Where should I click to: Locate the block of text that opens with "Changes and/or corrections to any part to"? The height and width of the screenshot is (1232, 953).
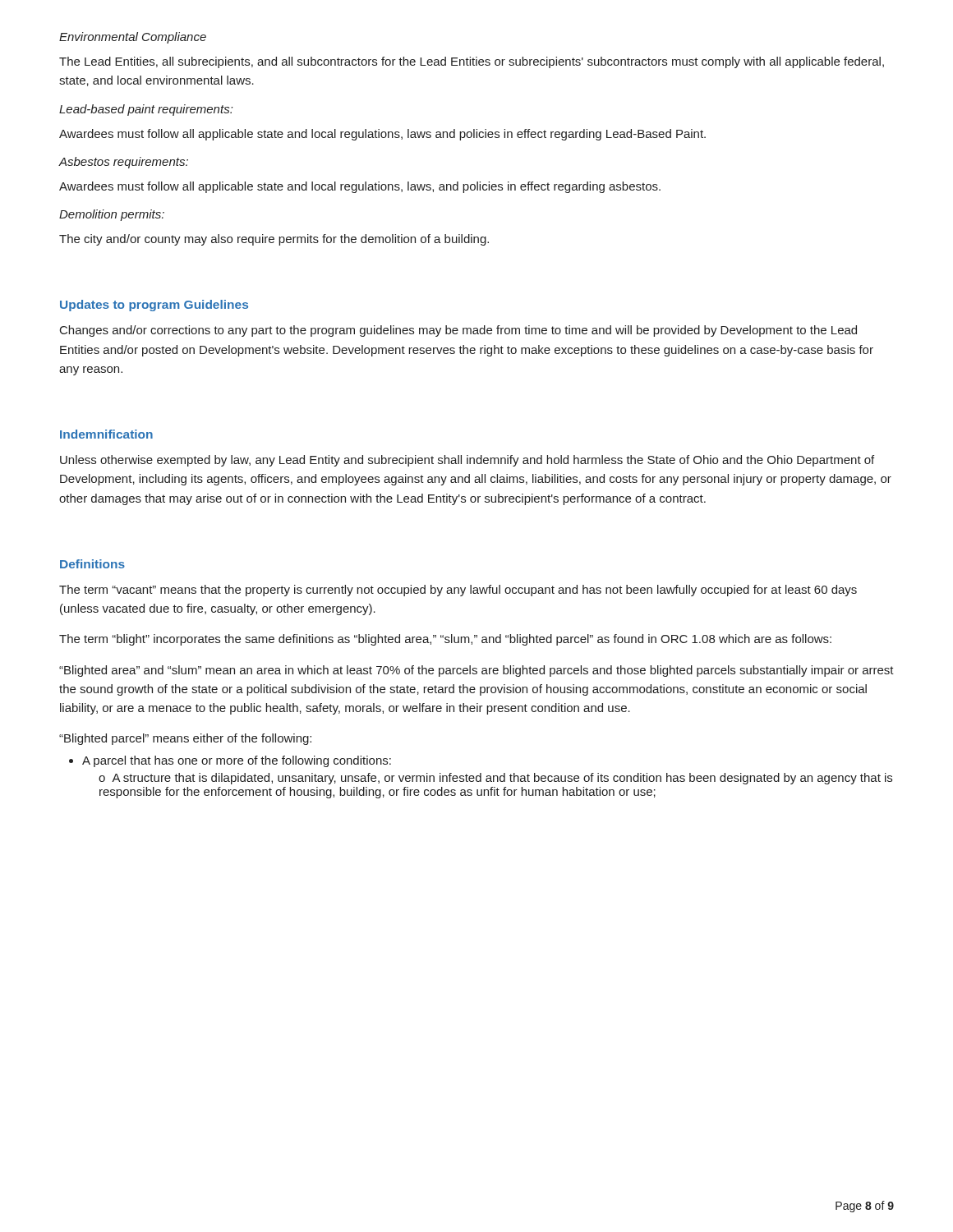(x=466, y=349)
